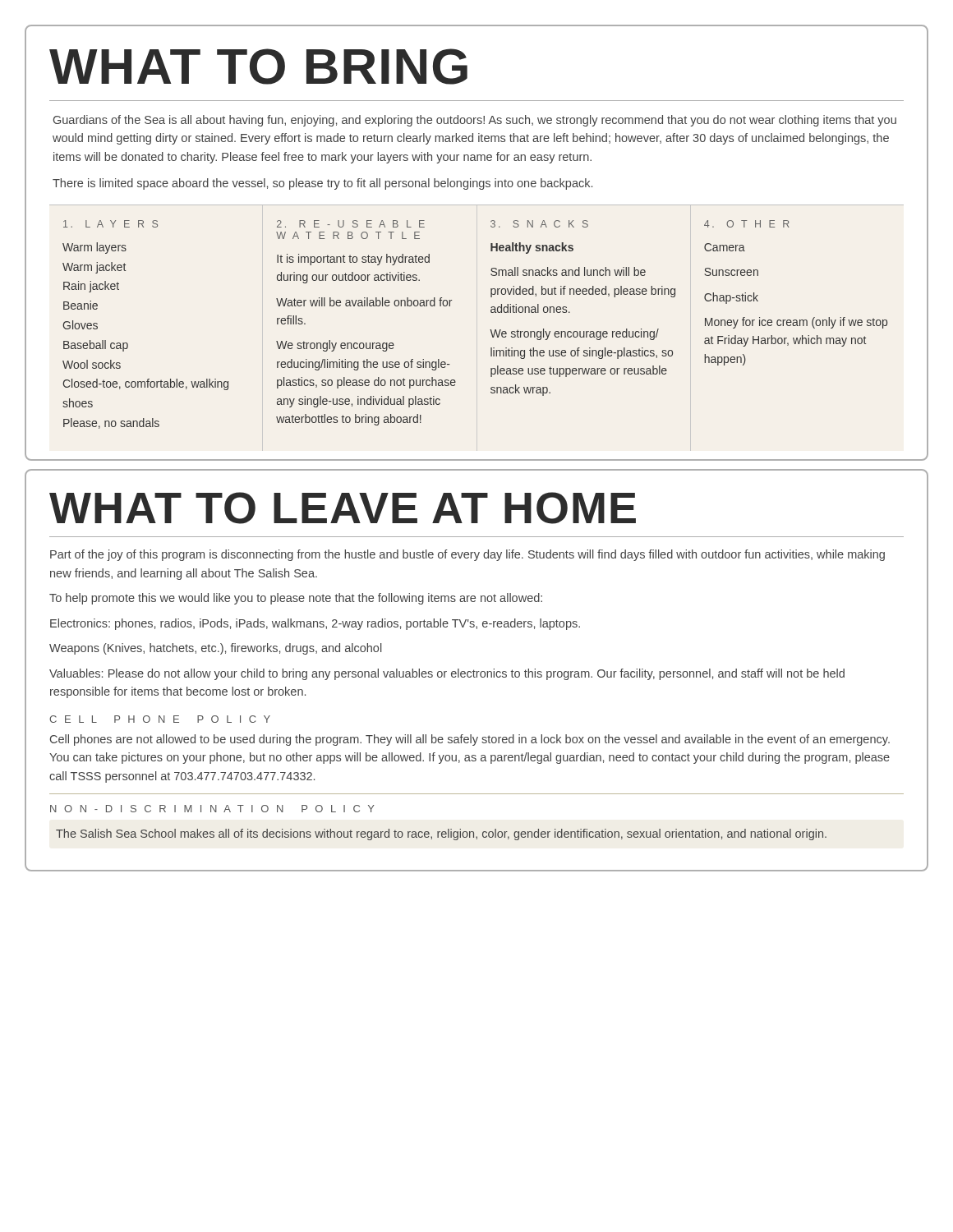Point to the block starting "1. L A Y E R S"
953x1232 pixels.
pos(111,224)
